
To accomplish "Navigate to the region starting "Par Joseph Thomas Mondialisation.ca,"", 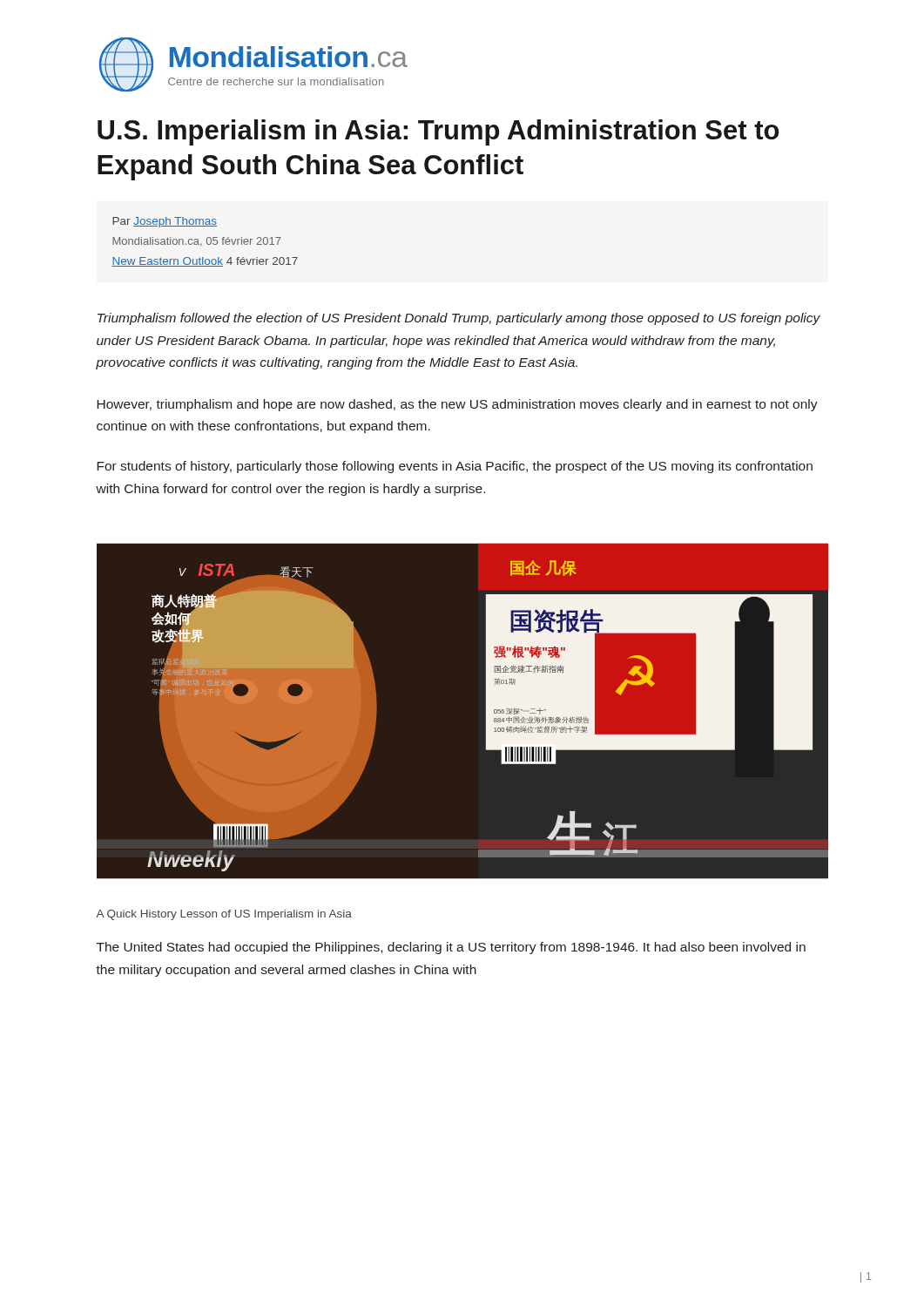I will coord(205,241).
